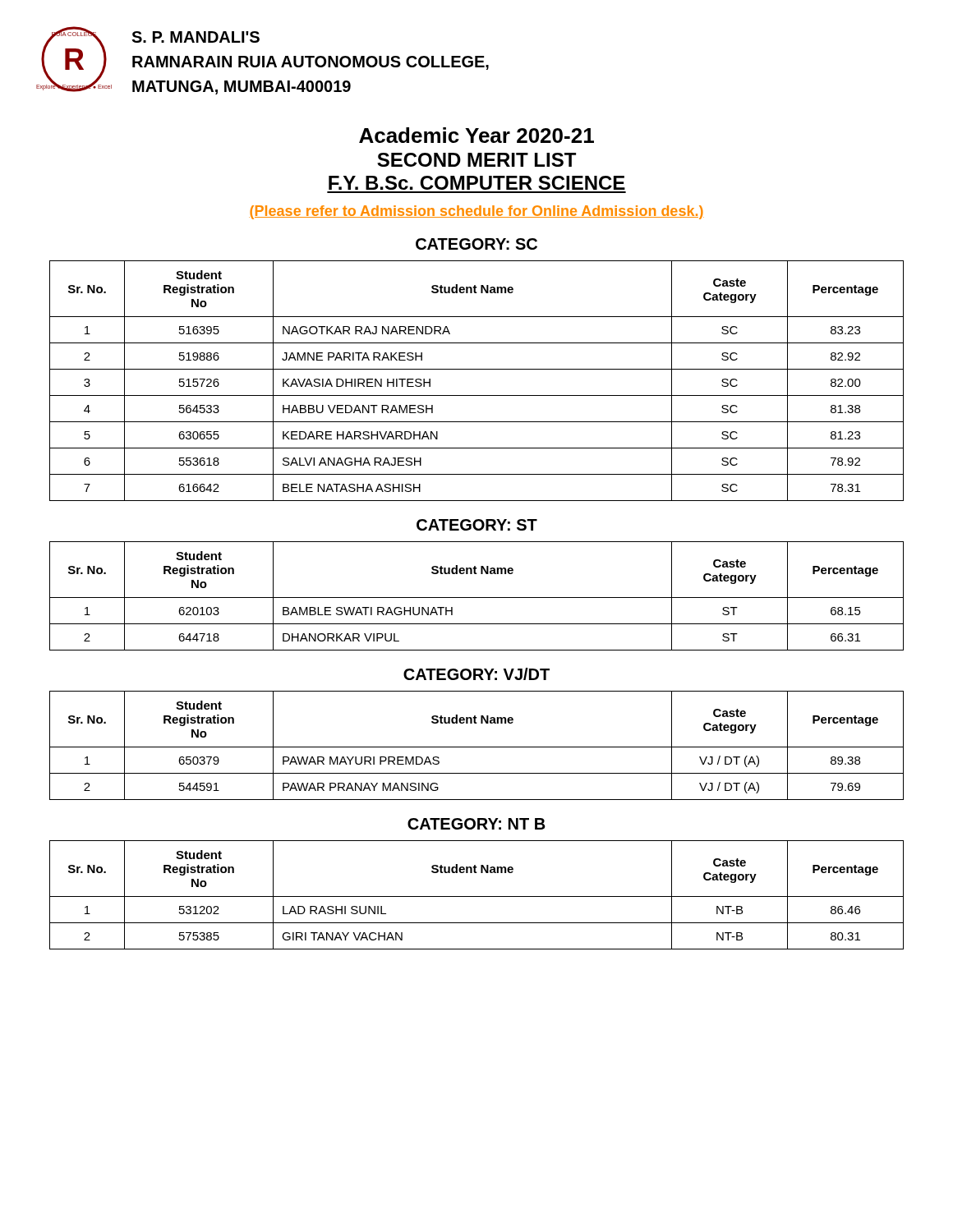Click on the block starting "CATEGORY: SC"

(476, 244)
